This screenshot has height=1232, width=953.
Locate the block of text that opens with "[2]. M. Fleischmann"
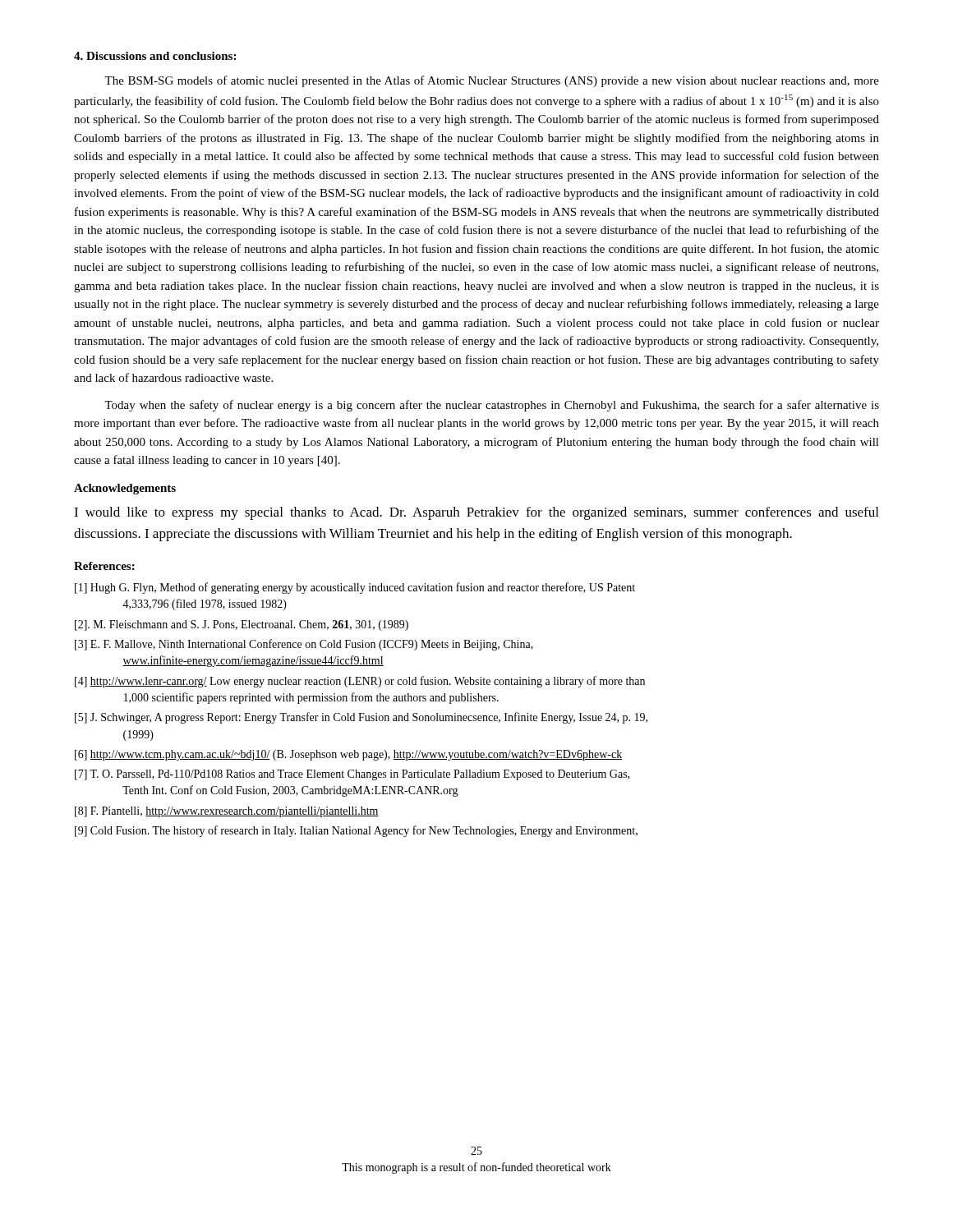tap(241, 625)
